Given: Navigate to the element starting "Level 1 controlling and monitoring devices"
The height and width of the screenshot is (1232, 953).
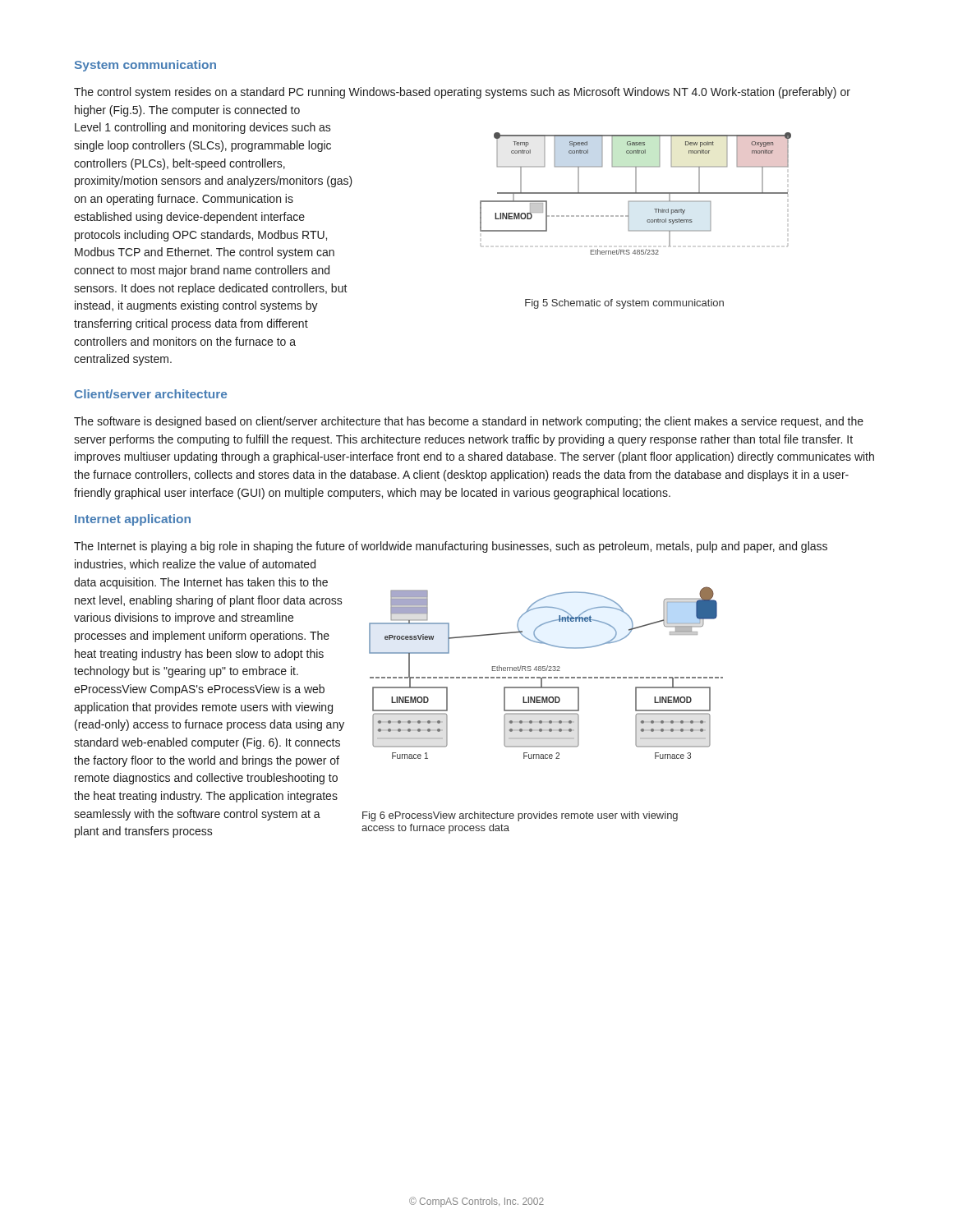Looking at the screenshot, I should 214,244.
